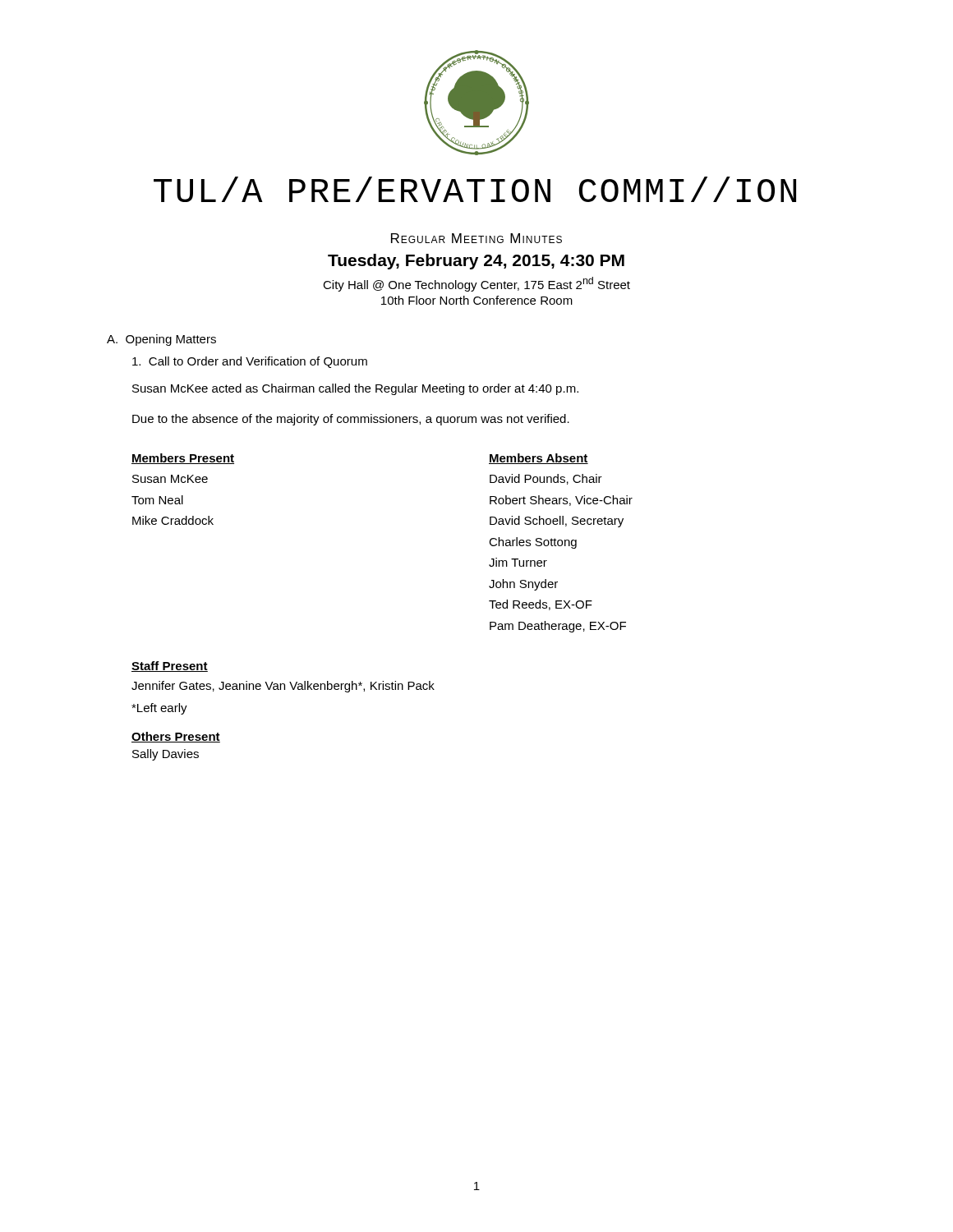Locate the section header that reads "A. Opening Matters"
Image resolution: width=953 pixels, height=1232 pixels.
[x=161, y=340]
